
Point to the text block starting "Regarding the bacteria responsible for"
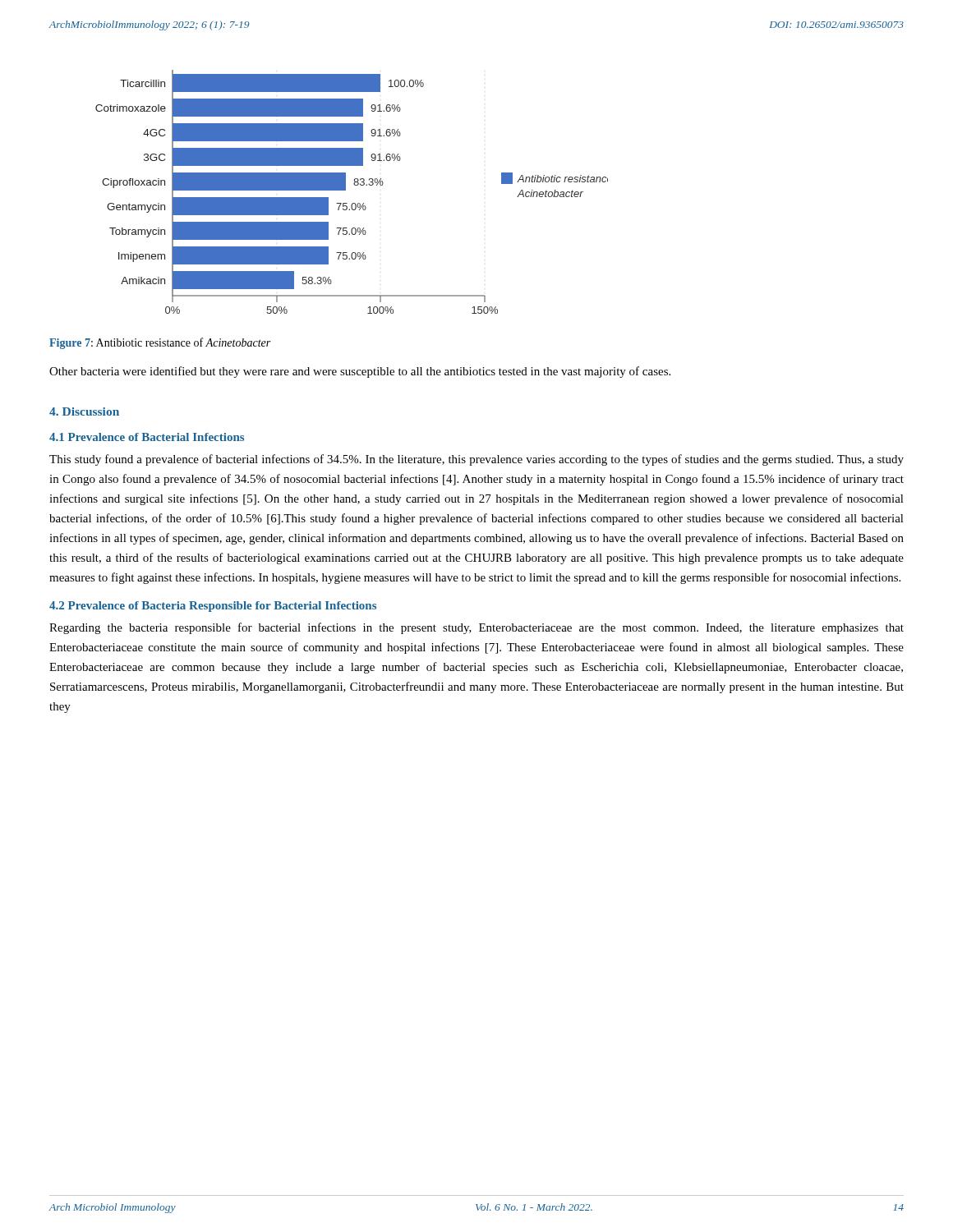476,667
